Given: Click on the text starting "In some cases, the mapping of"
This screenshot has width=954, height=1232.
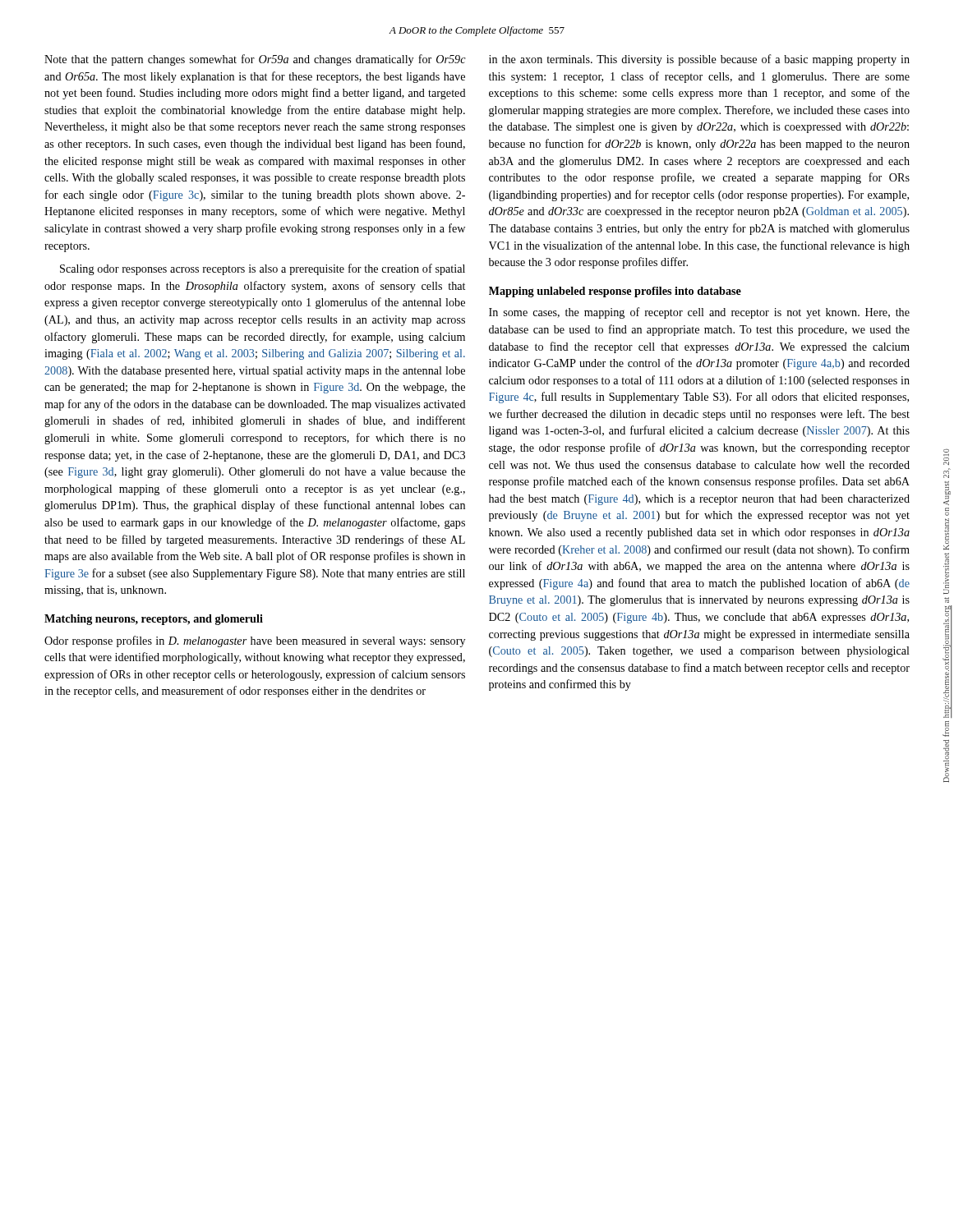Looking at the screenshot, I should pos(699,499).
